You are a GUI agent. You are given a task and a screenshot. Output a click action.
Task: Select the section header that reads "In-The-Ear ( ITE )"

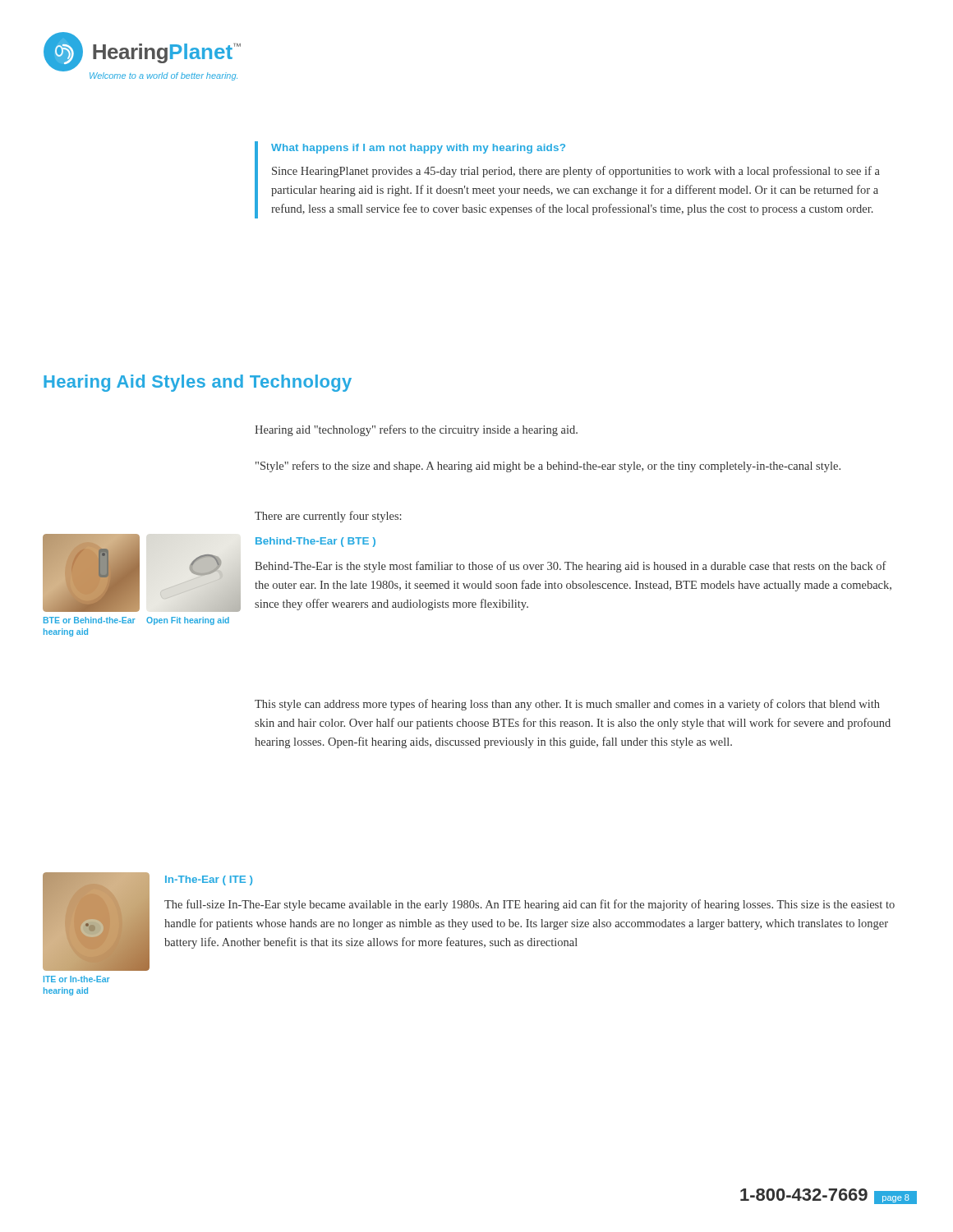(x=209, y=879)
